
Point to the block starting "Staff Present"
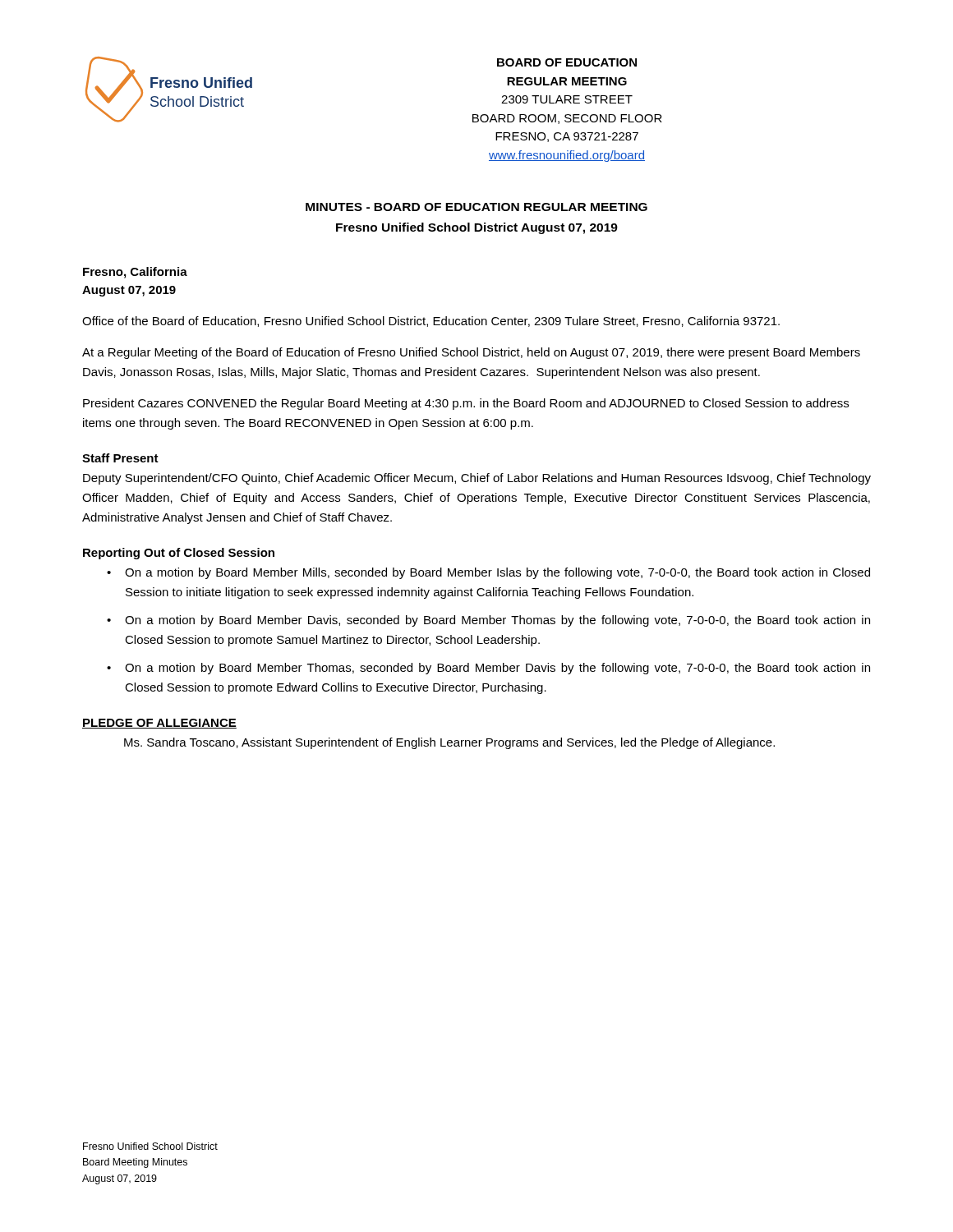(x=120, y=458)
